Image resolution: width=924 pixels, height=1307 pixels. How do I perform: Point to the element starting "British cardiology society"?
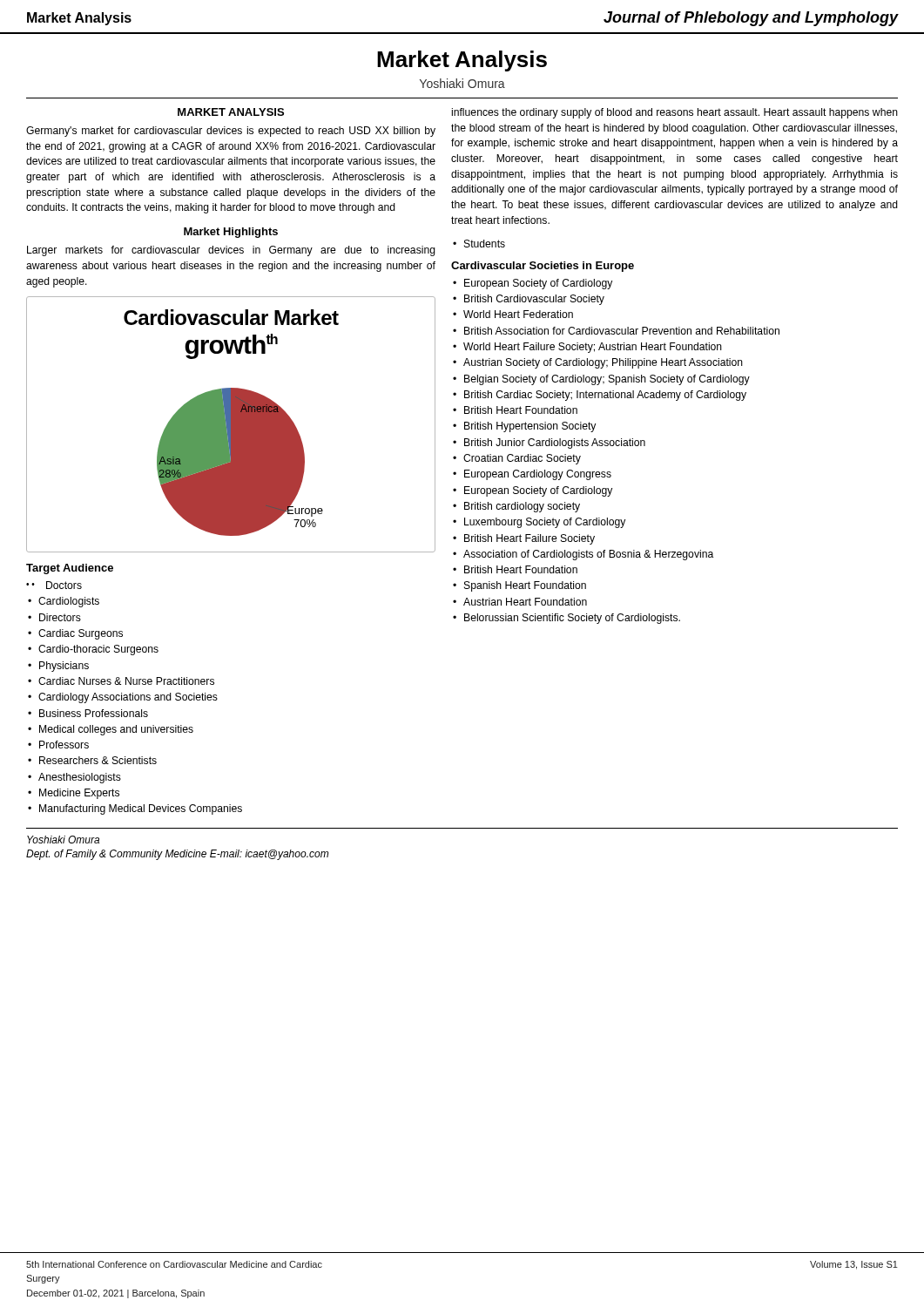[x=522, y=506]
